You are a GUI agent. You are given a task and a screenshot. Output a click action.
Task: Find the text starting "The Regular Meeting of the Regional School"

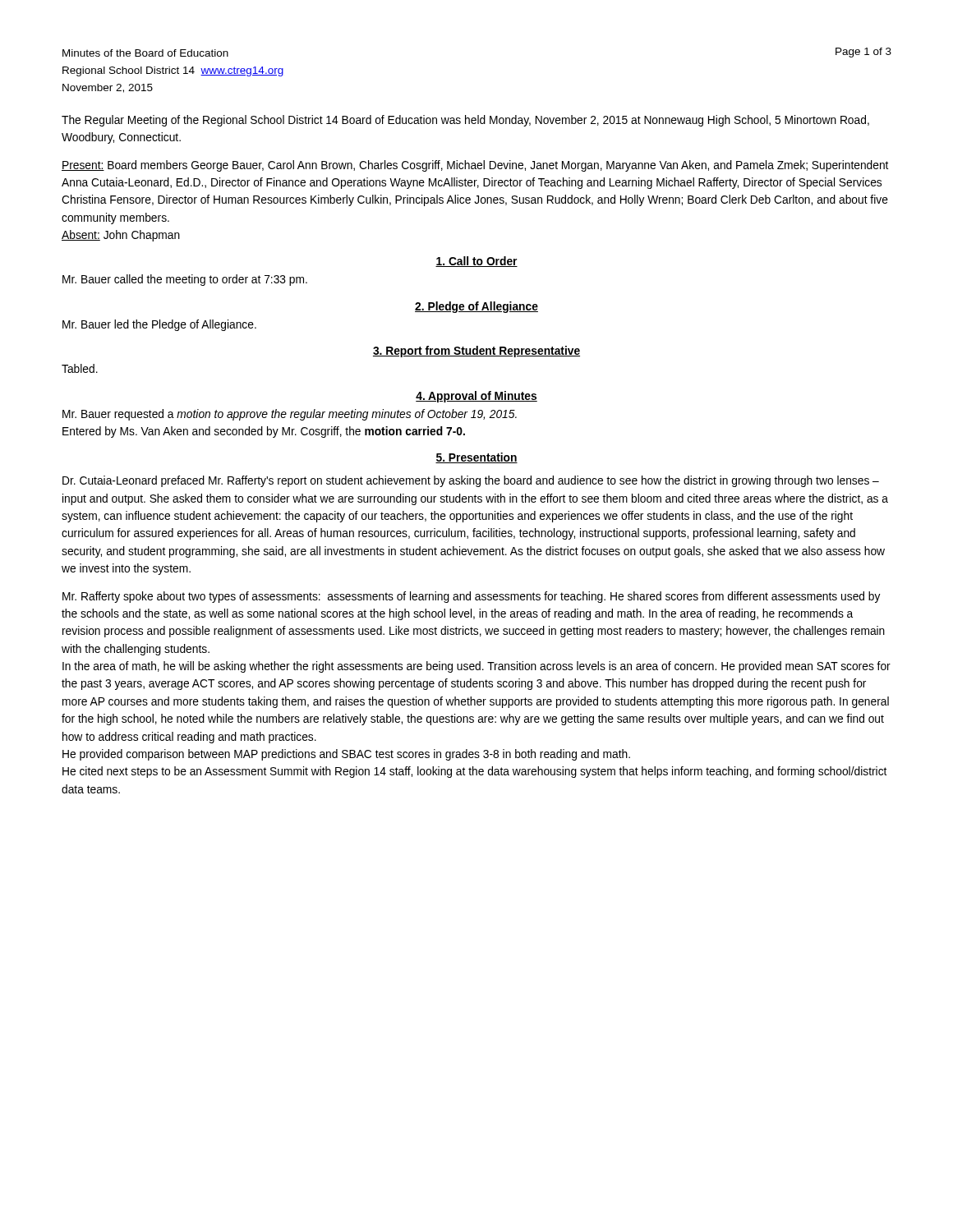tap(466, 129)
